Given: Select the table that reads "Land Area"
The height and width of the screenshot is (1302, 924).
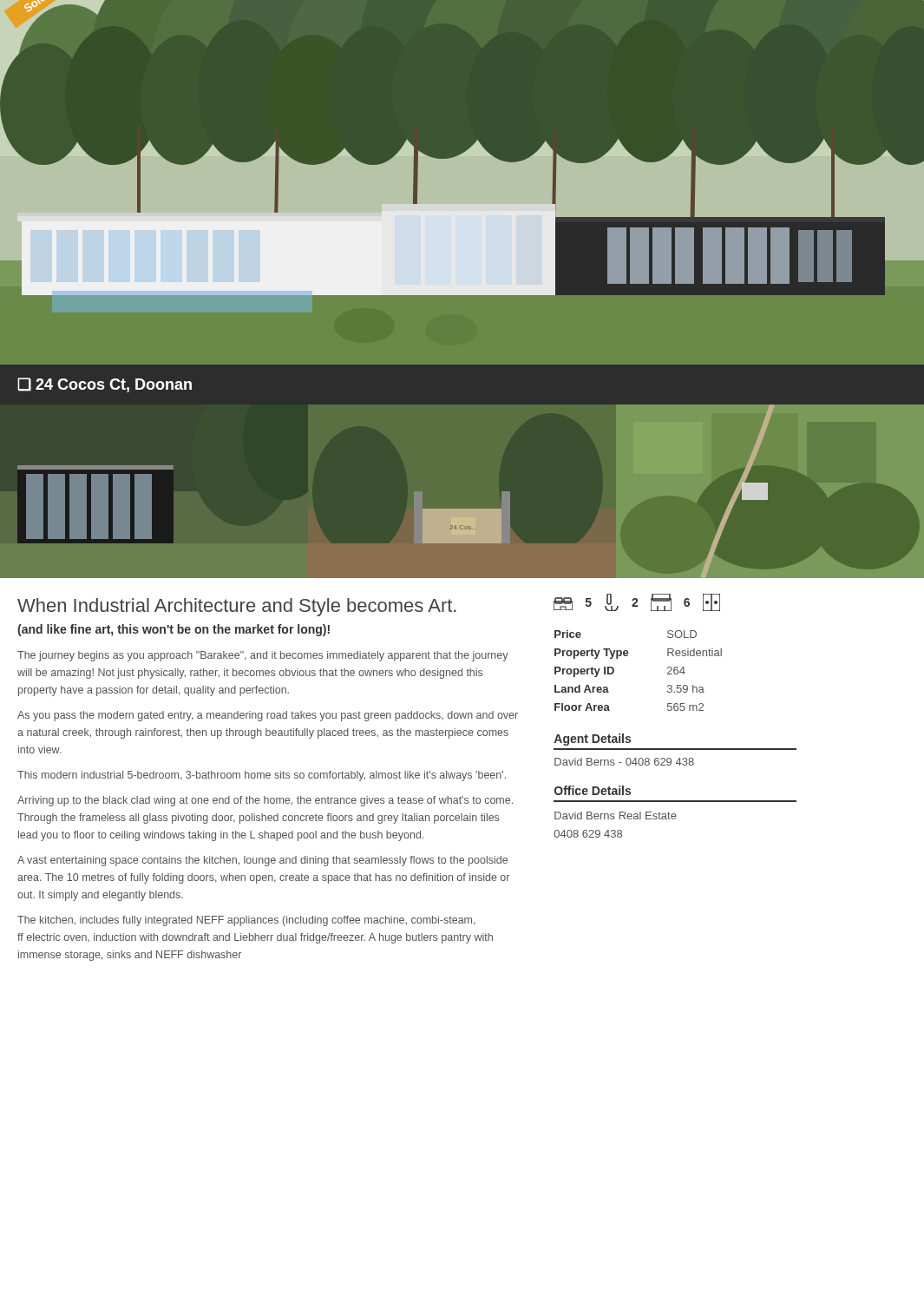Looking at the screenshot, I should click(730, 671).
